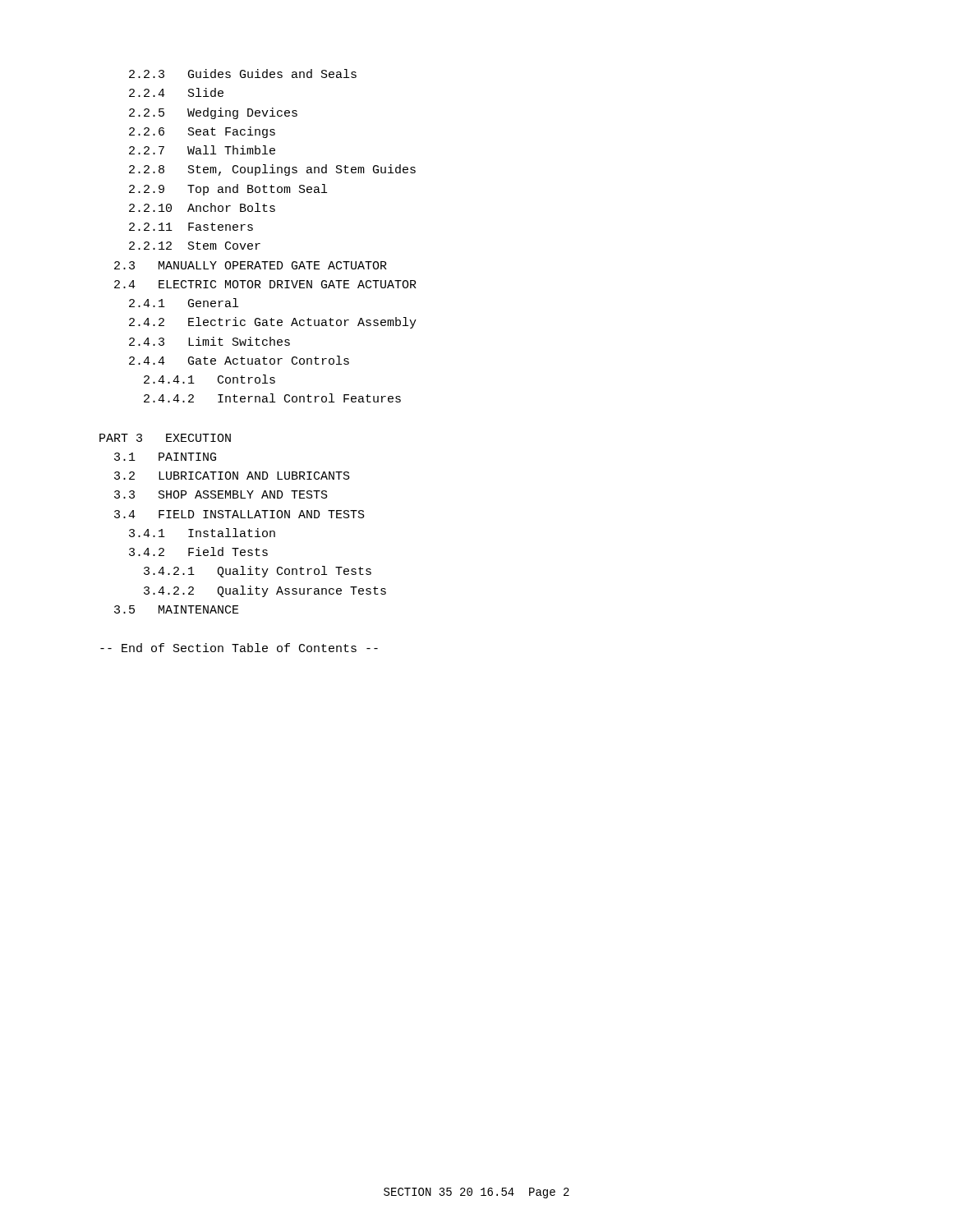Click the passage that begins "2.2.3 Guides Guides and Seals 2.2.4 Slide"
This screenshot has width=953, height=1232.
pyautogui.click(x=243, y=74)
